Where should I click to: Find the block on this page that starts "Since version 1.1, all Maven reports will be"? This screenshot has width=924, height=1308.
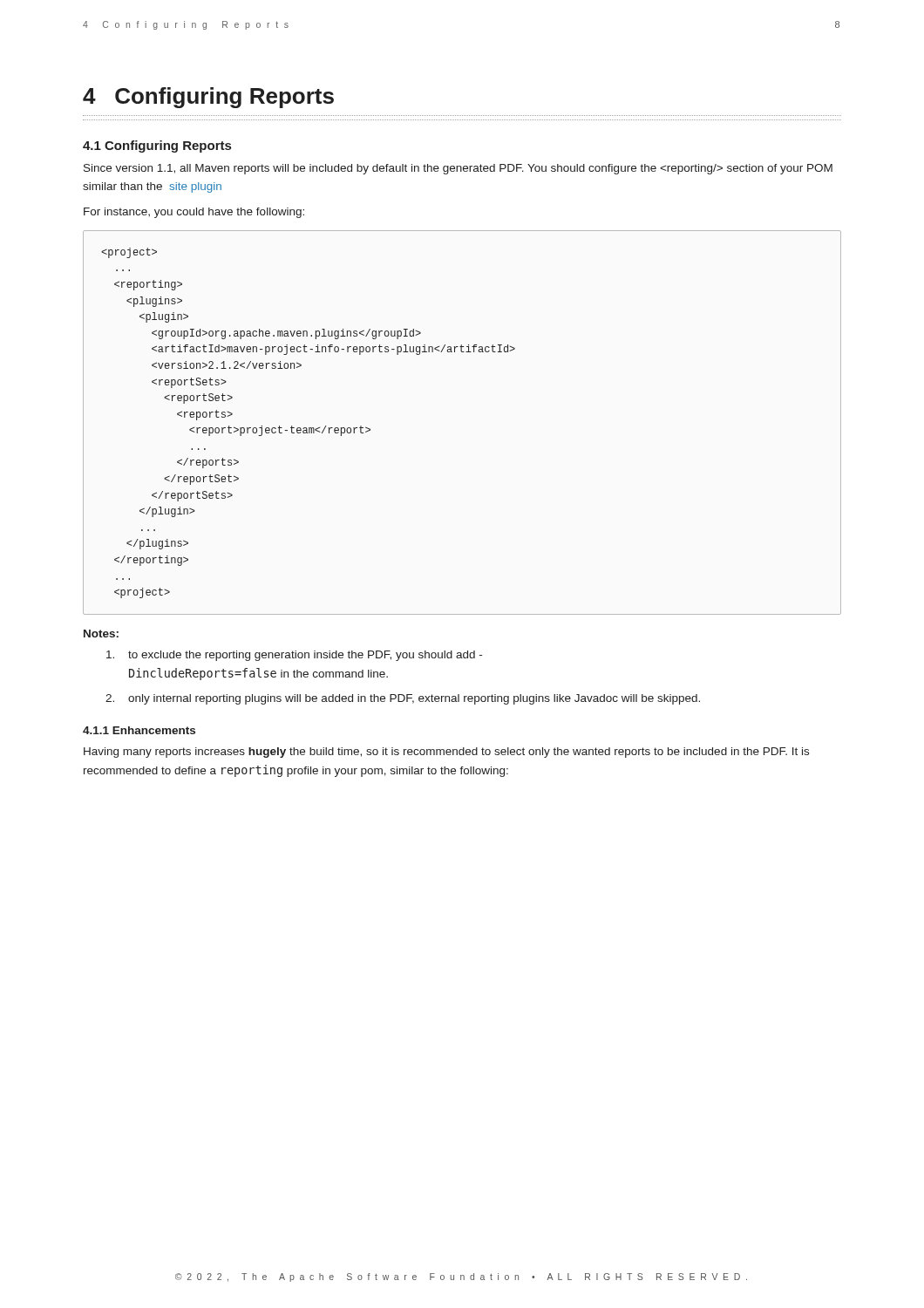458,177
